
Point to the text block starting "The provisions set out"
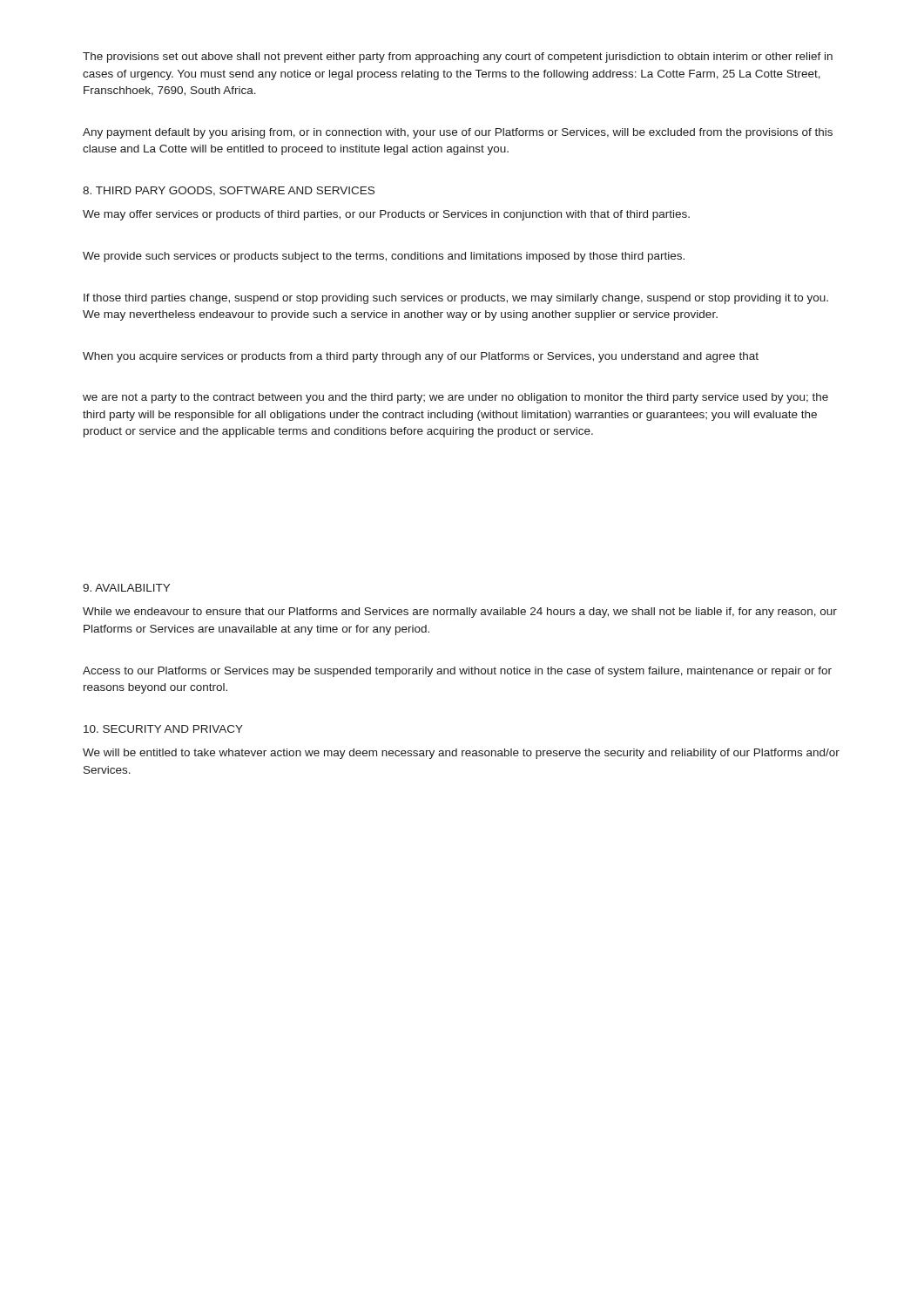coord(458,73)
